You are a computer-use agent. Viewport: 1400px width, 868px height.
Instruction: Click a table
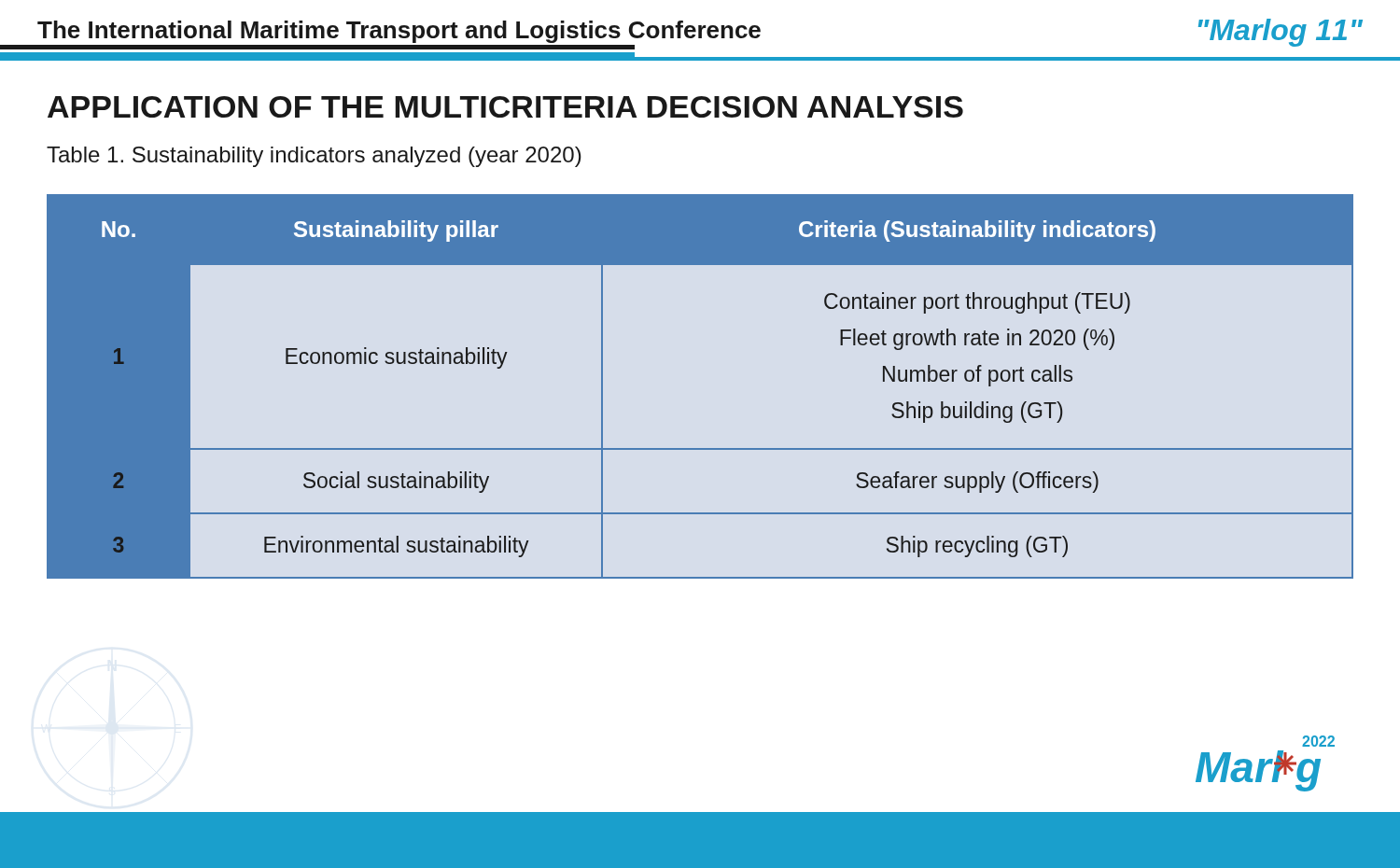click(700, 387)
